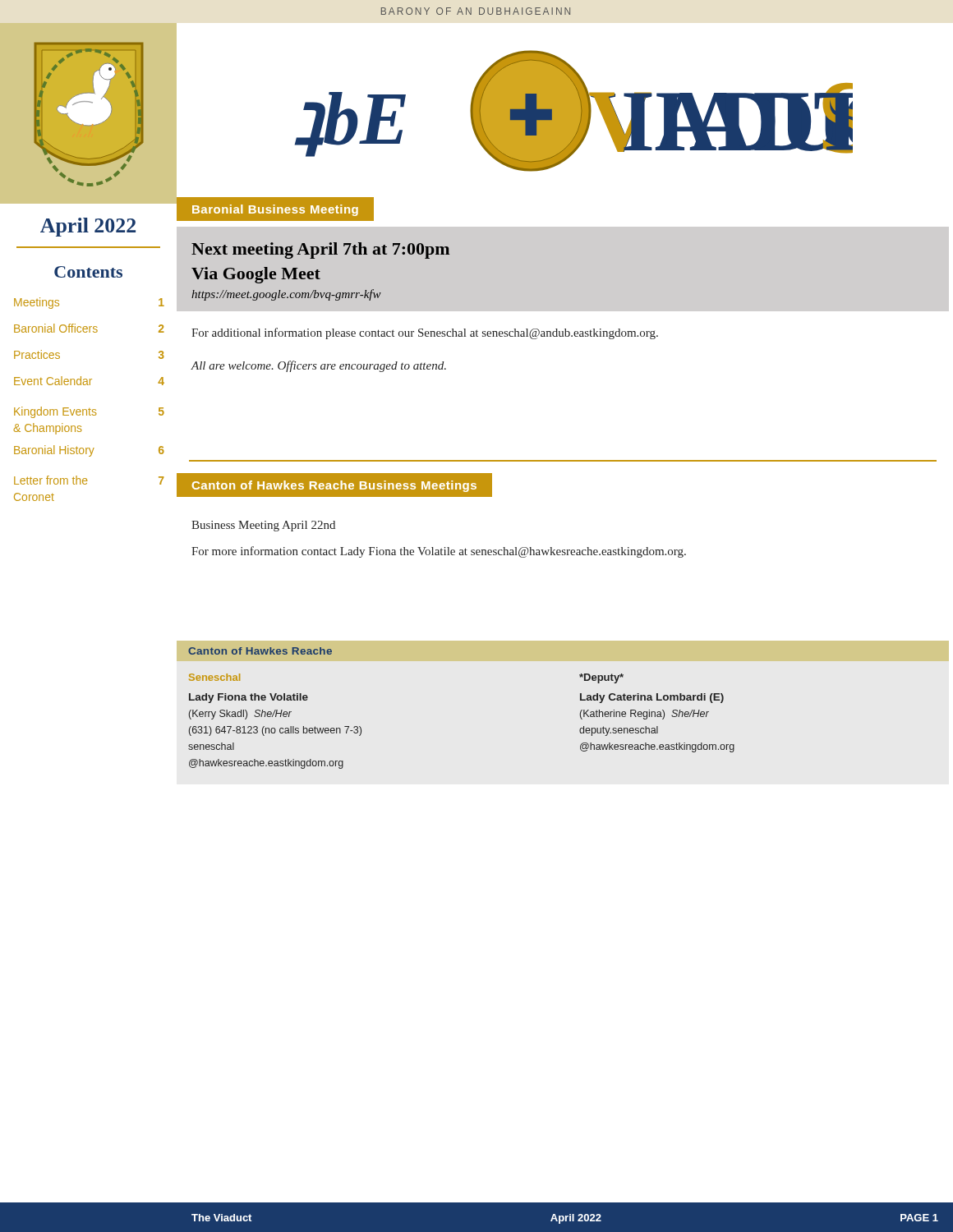Screen dimensions: 1232x953
Task: Find the text block that reads "For more information contact Lady"
Action: pos(439,551)
